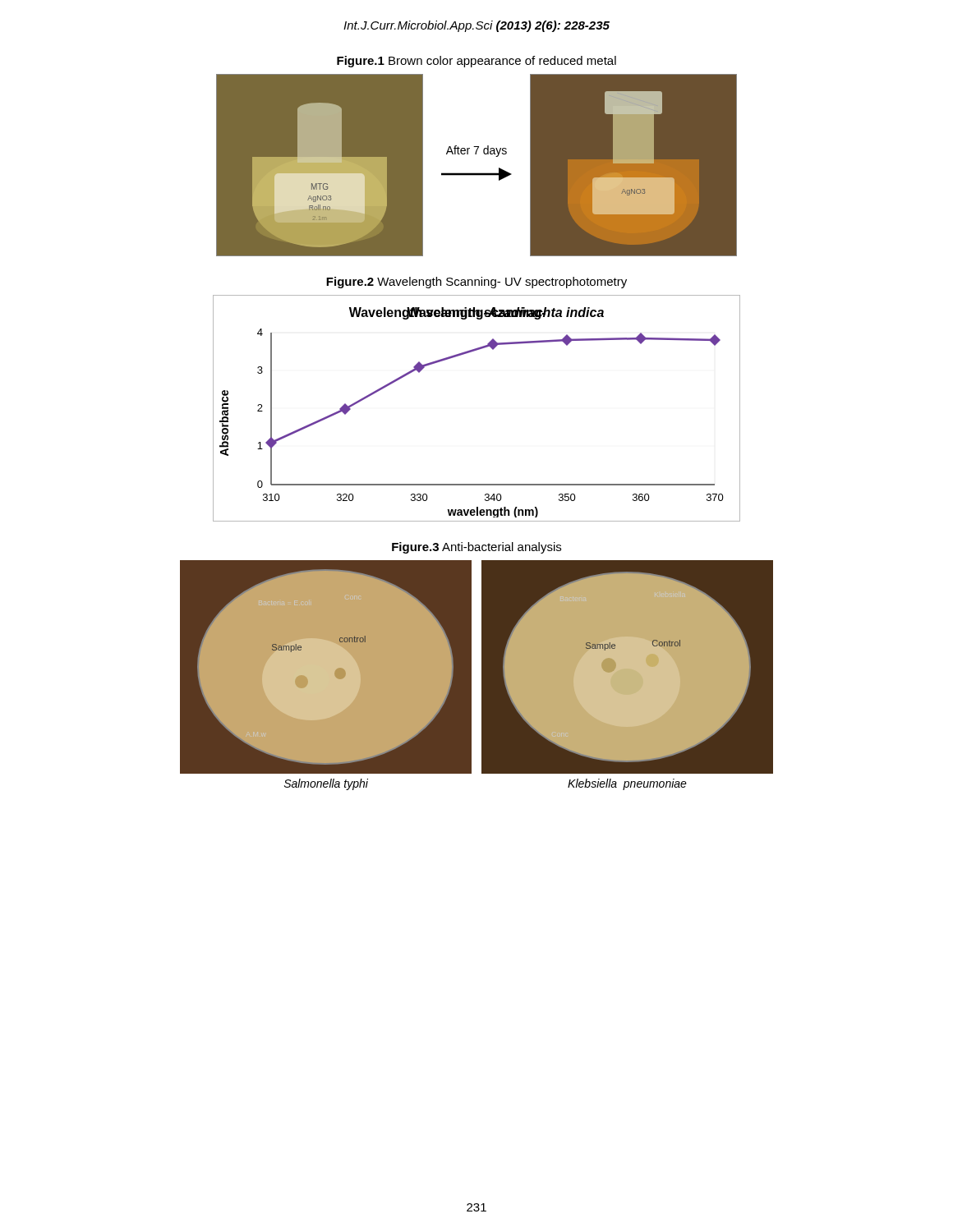953x1232 pixels.
Task: Select the text that reads "Salmonella typhi"
Action: tap(326, 784)
